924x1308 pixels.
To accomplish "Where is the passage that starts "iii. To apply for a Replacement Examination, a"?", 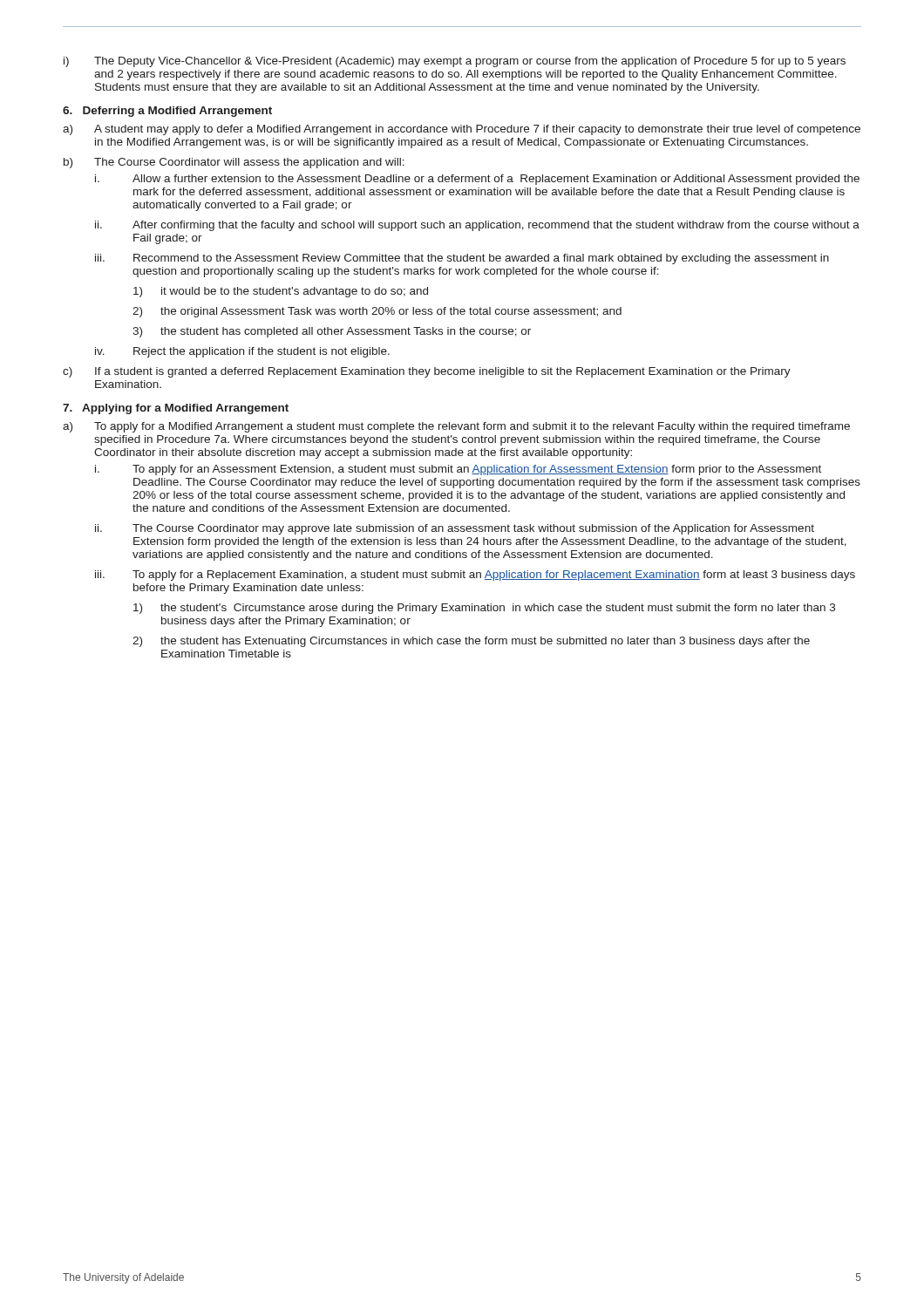I will pyautogui.click(x=478, y=616).
